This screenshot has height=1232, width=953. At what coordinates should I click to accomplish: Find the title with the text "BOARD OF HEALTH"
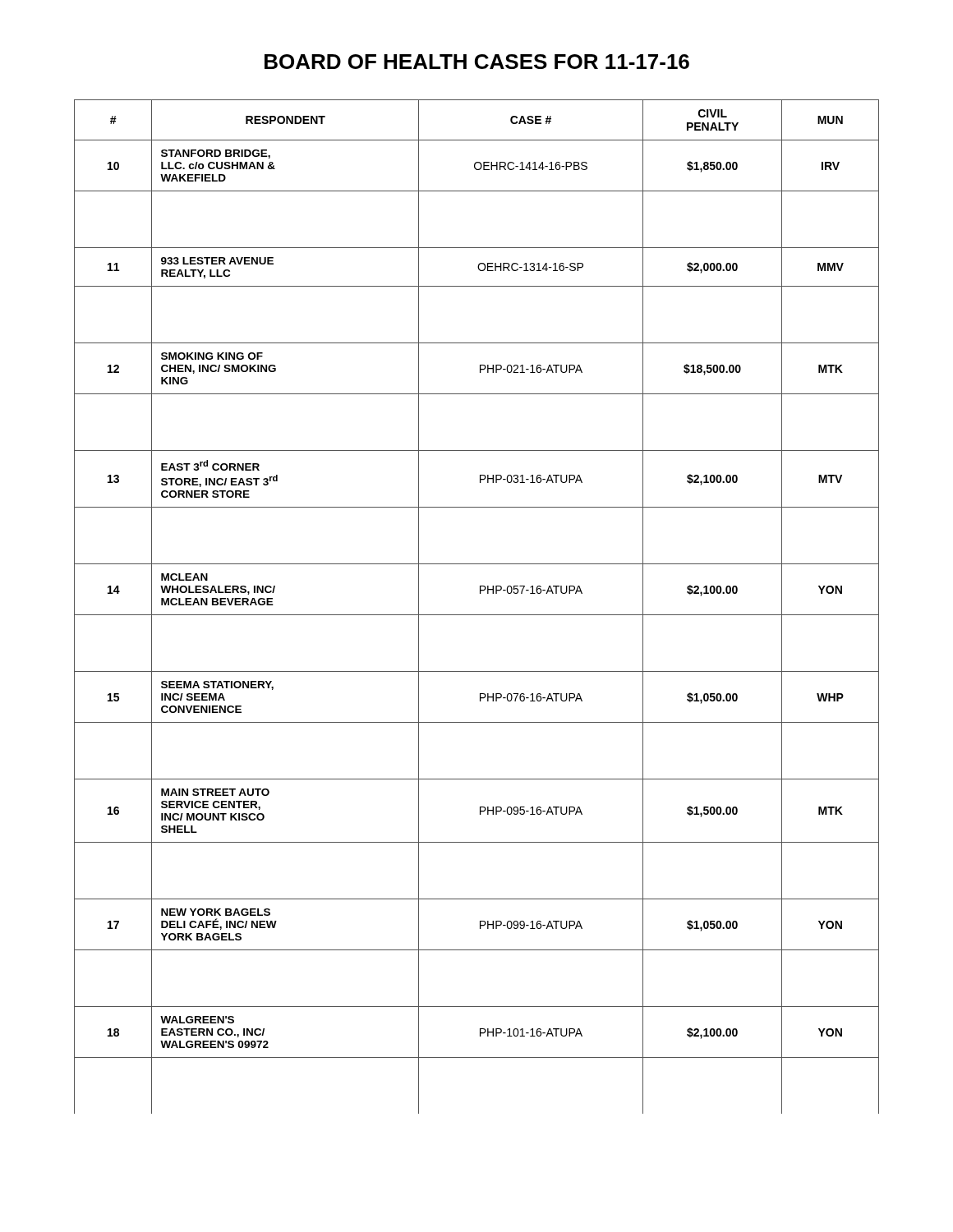tap(476, 62)
